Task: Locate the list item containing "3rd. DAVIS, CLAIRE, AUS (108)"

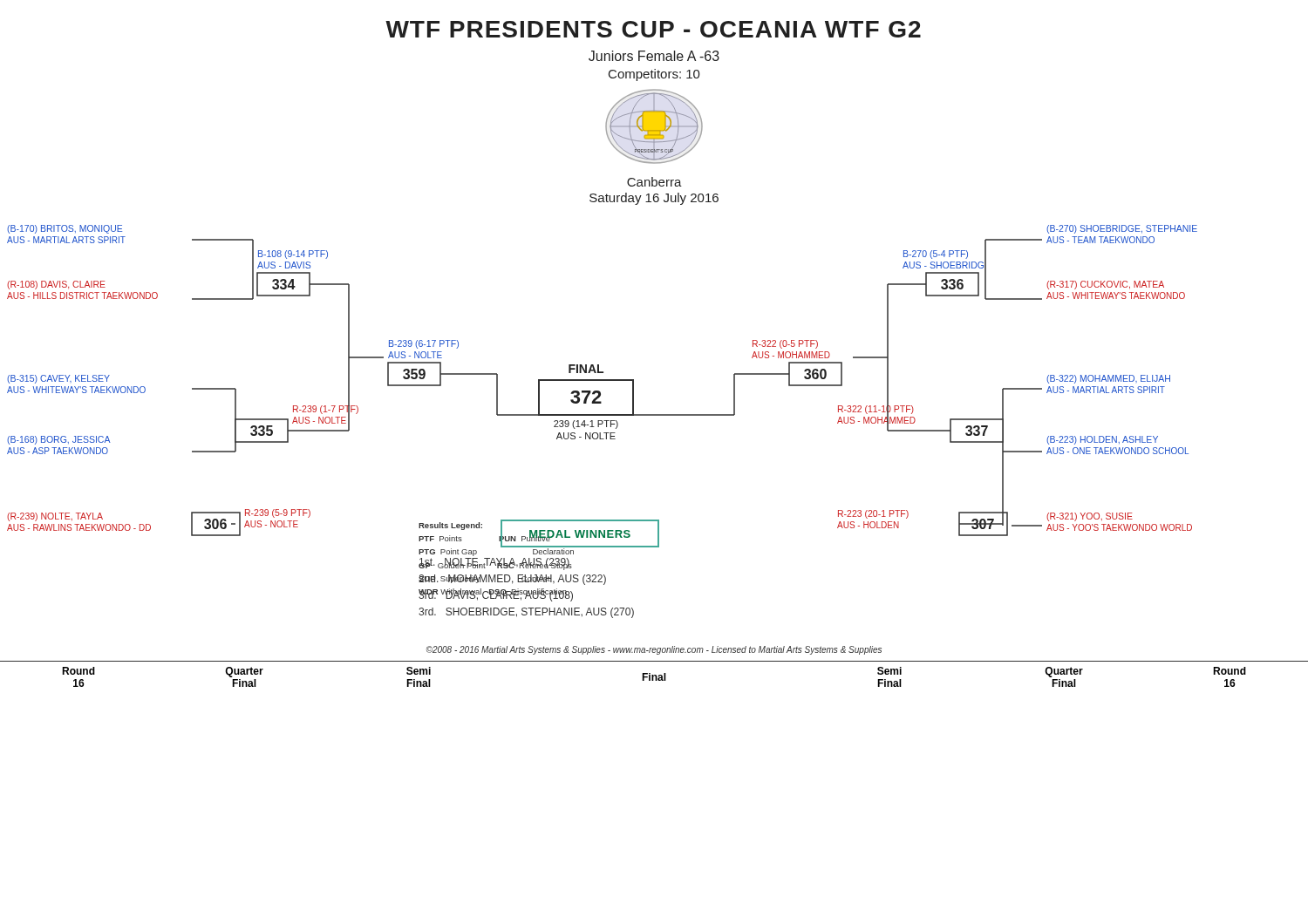Action: click(x=496, y=595)
